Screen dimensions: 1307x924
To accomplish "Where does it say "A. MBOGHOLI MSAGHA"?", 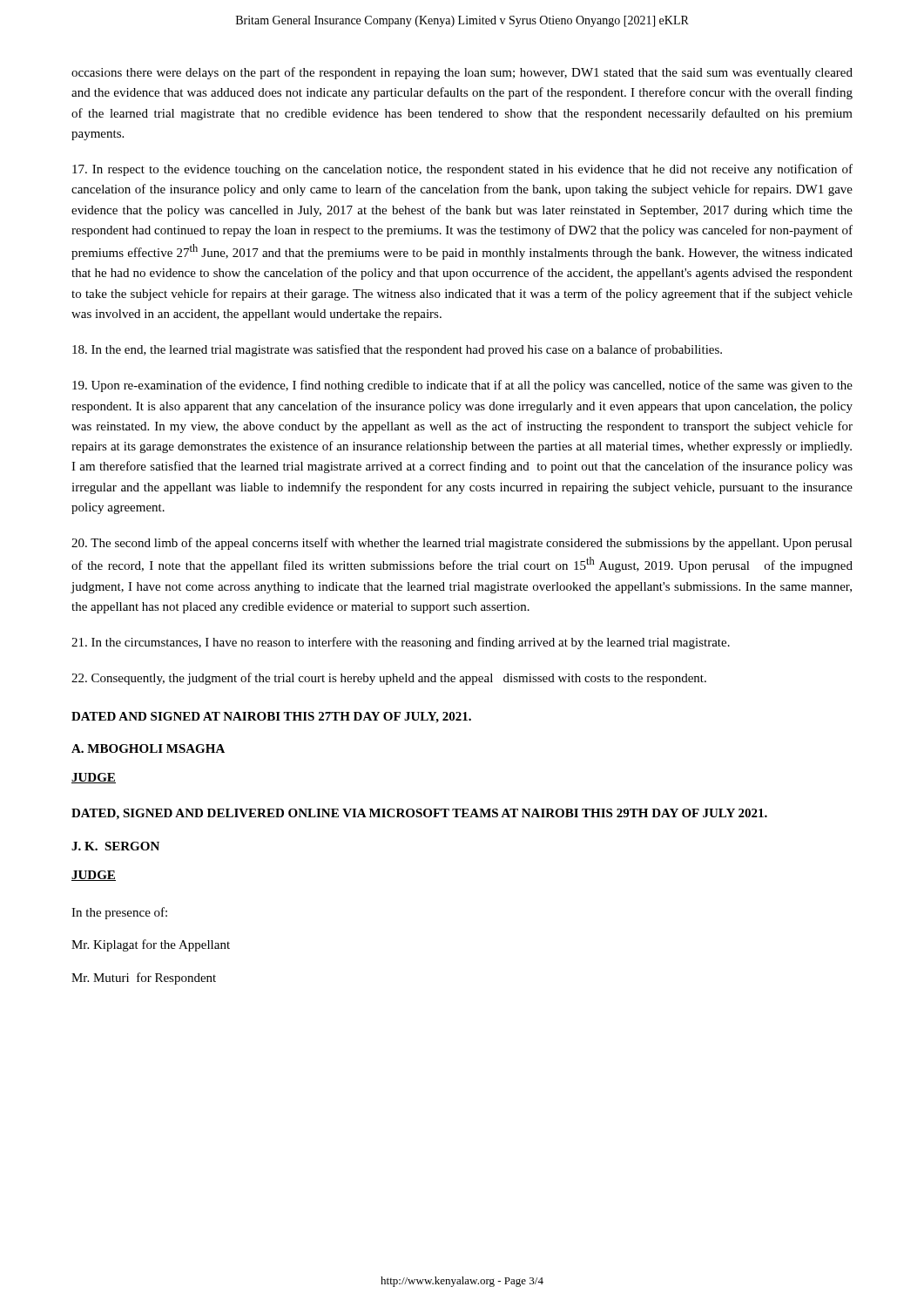I will [x=148, y=748].
